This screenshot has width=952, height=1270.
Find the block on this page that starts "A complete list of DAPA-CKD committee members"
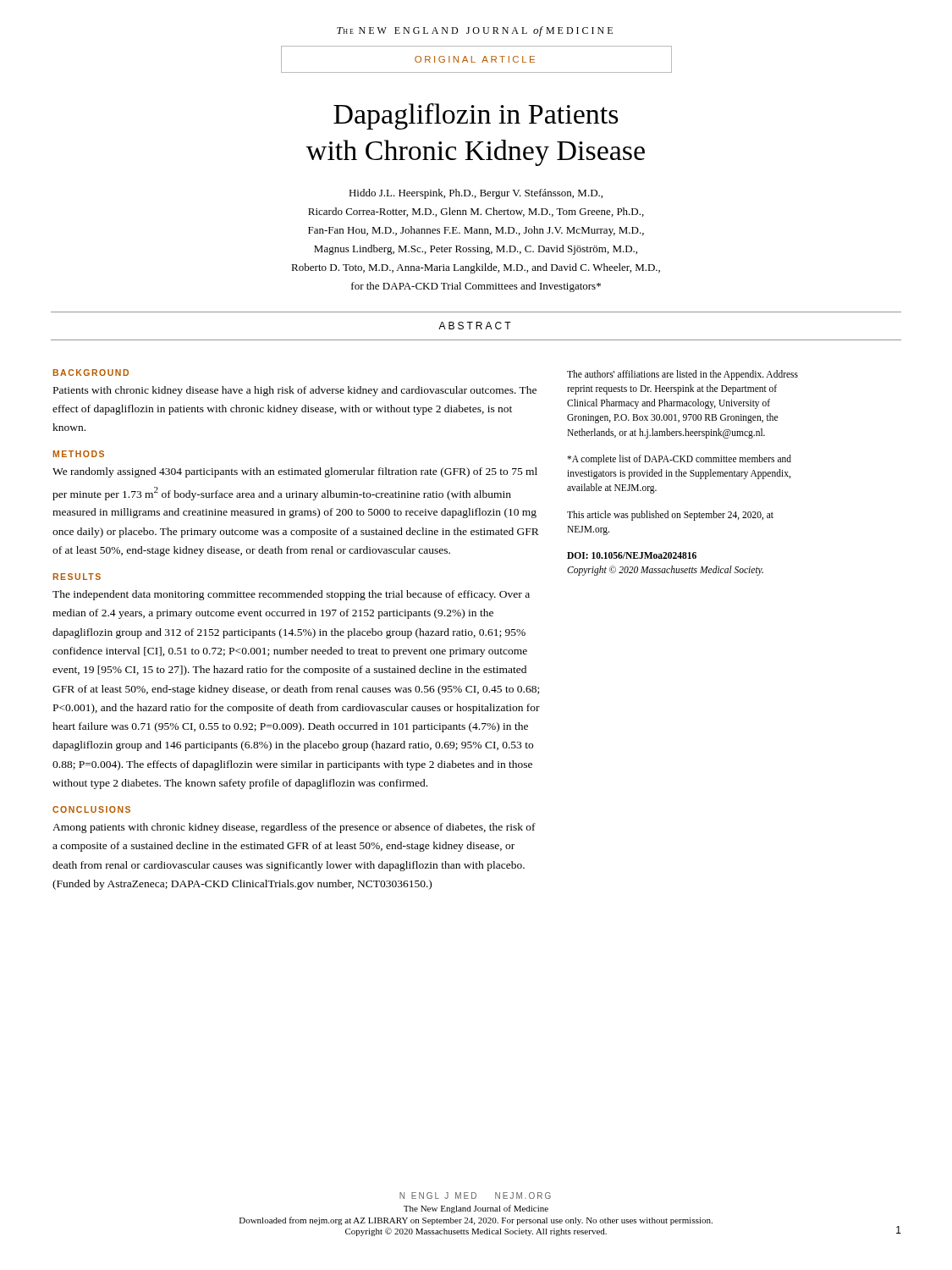(x=679, y=473)
